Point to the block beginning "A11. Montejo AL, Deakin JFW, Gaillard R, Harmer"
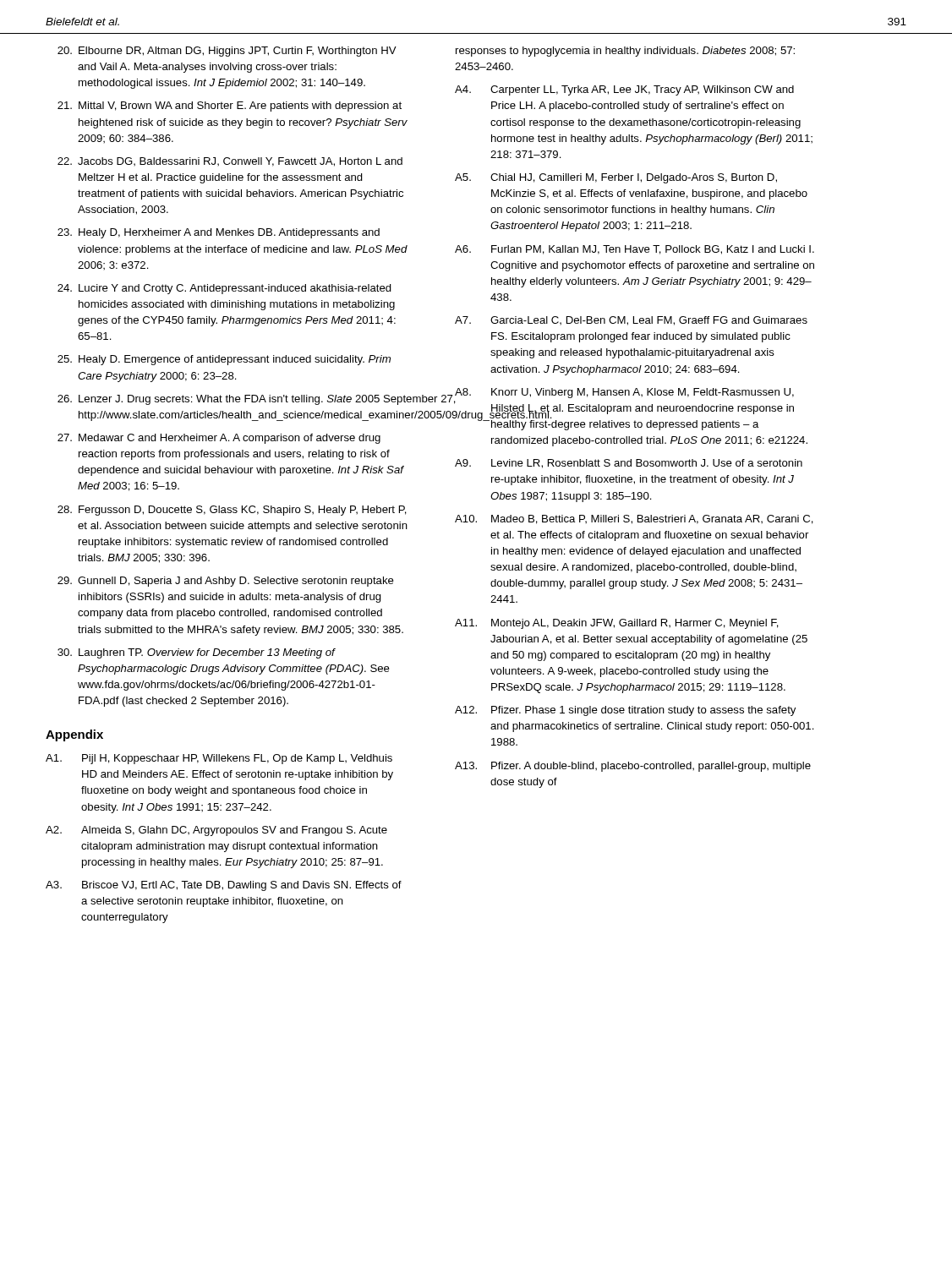 tap(635, 655)
